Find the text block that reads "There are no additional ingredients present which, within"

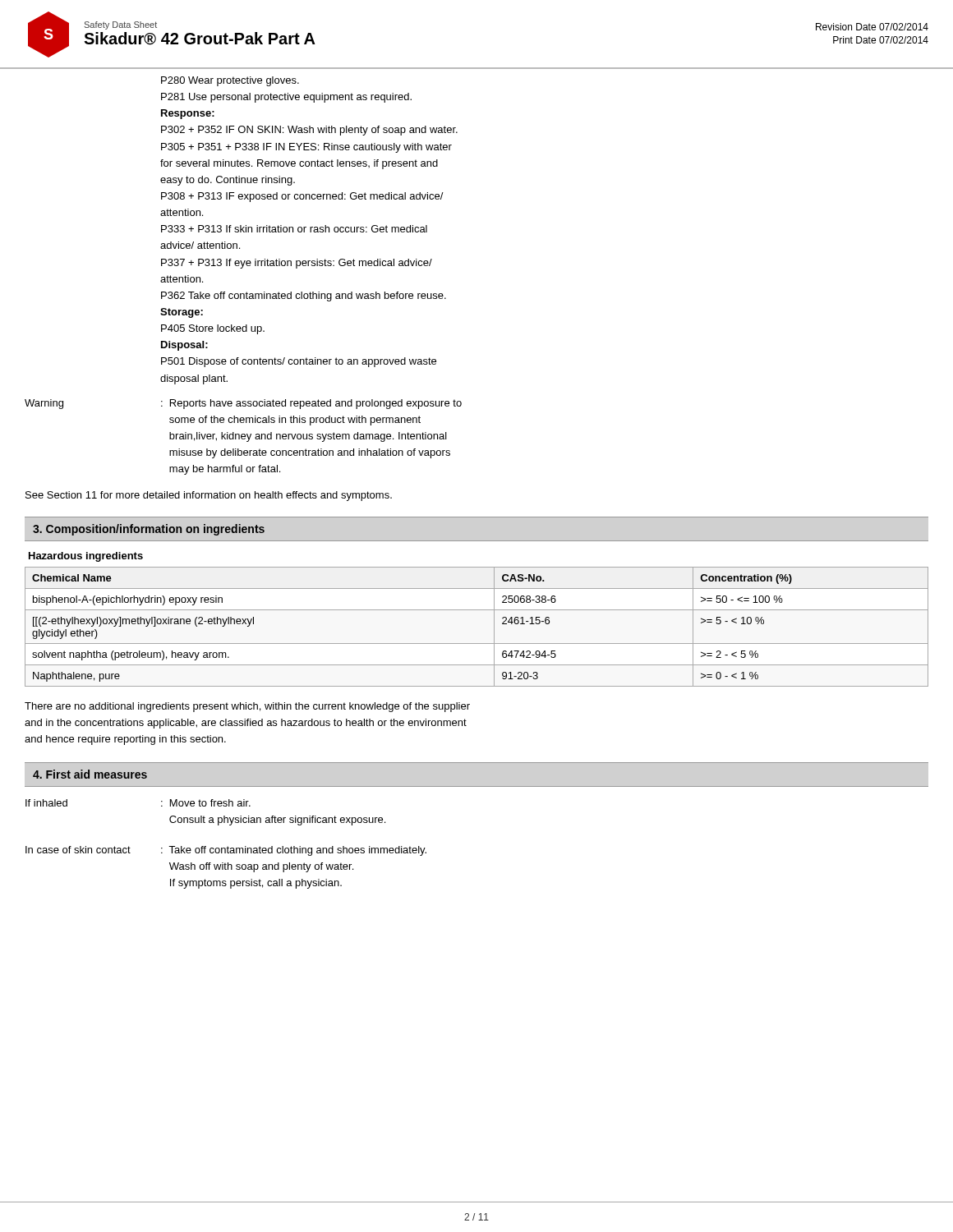pyautogui.click(x=247, y=722)
